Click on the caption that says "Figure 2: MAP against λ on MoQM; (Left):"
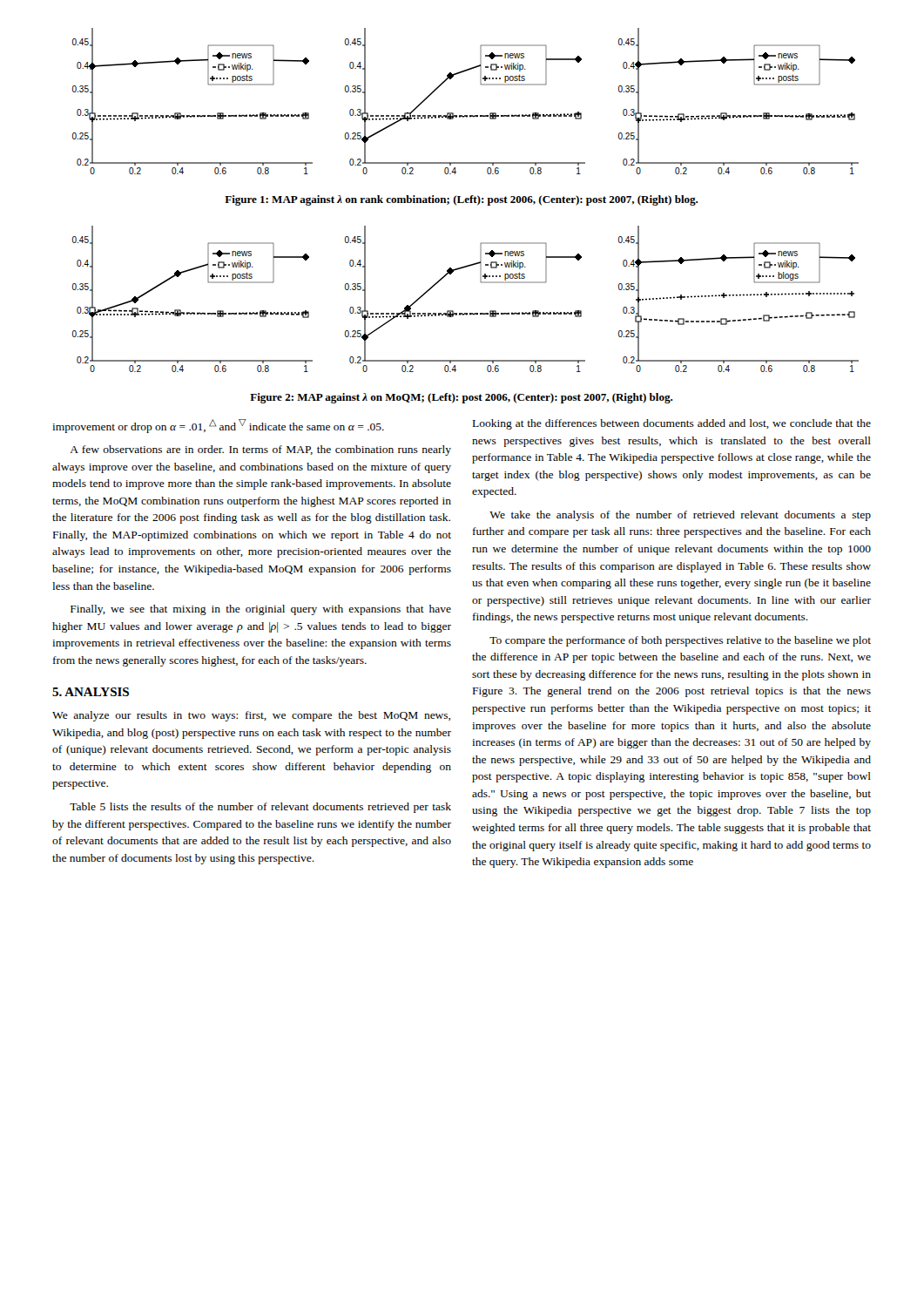Screen dimensions: 1307x924 coord(462,397)
